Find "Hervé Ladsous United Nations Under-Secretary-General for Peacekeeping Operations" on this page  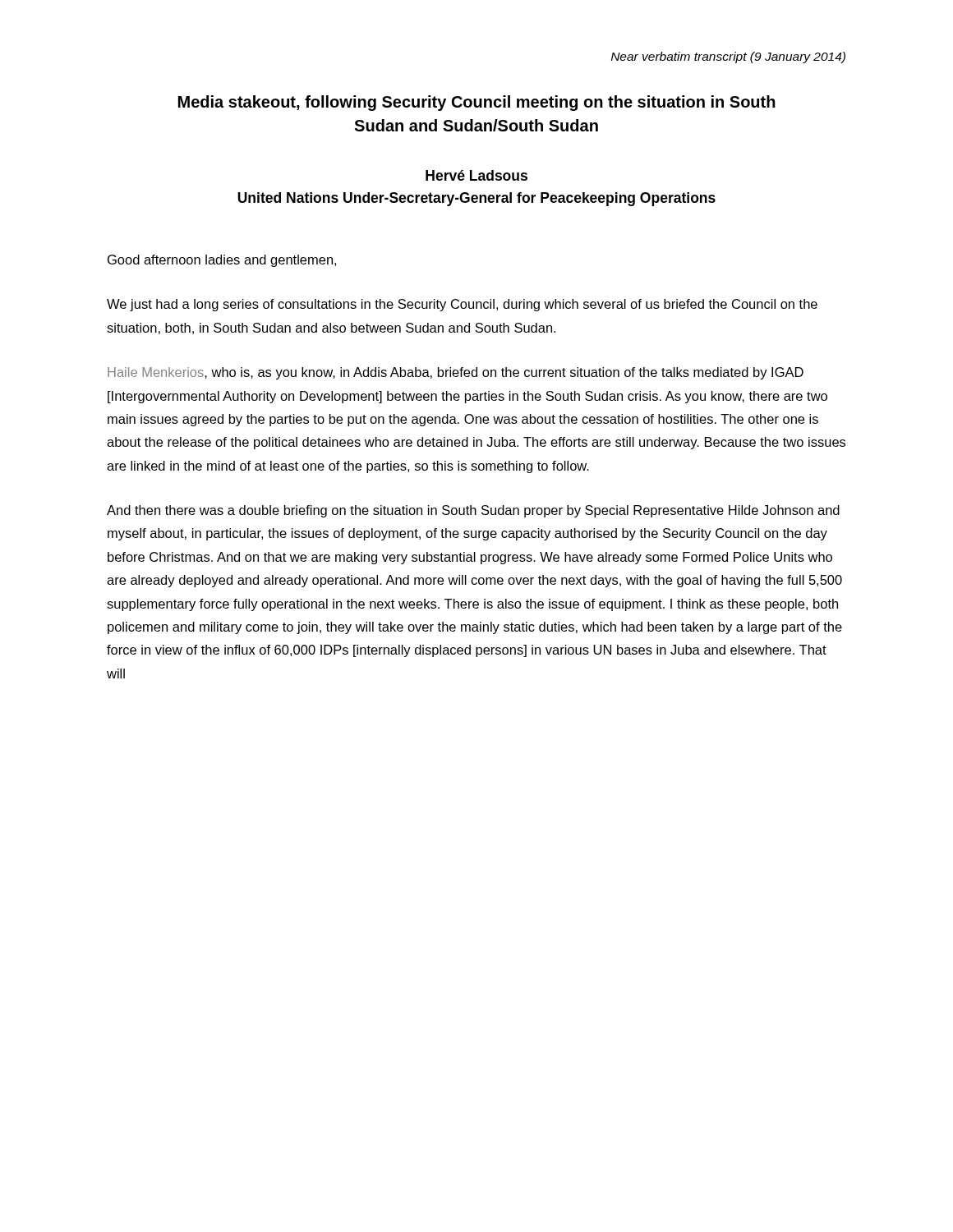[x=476, y=187]
